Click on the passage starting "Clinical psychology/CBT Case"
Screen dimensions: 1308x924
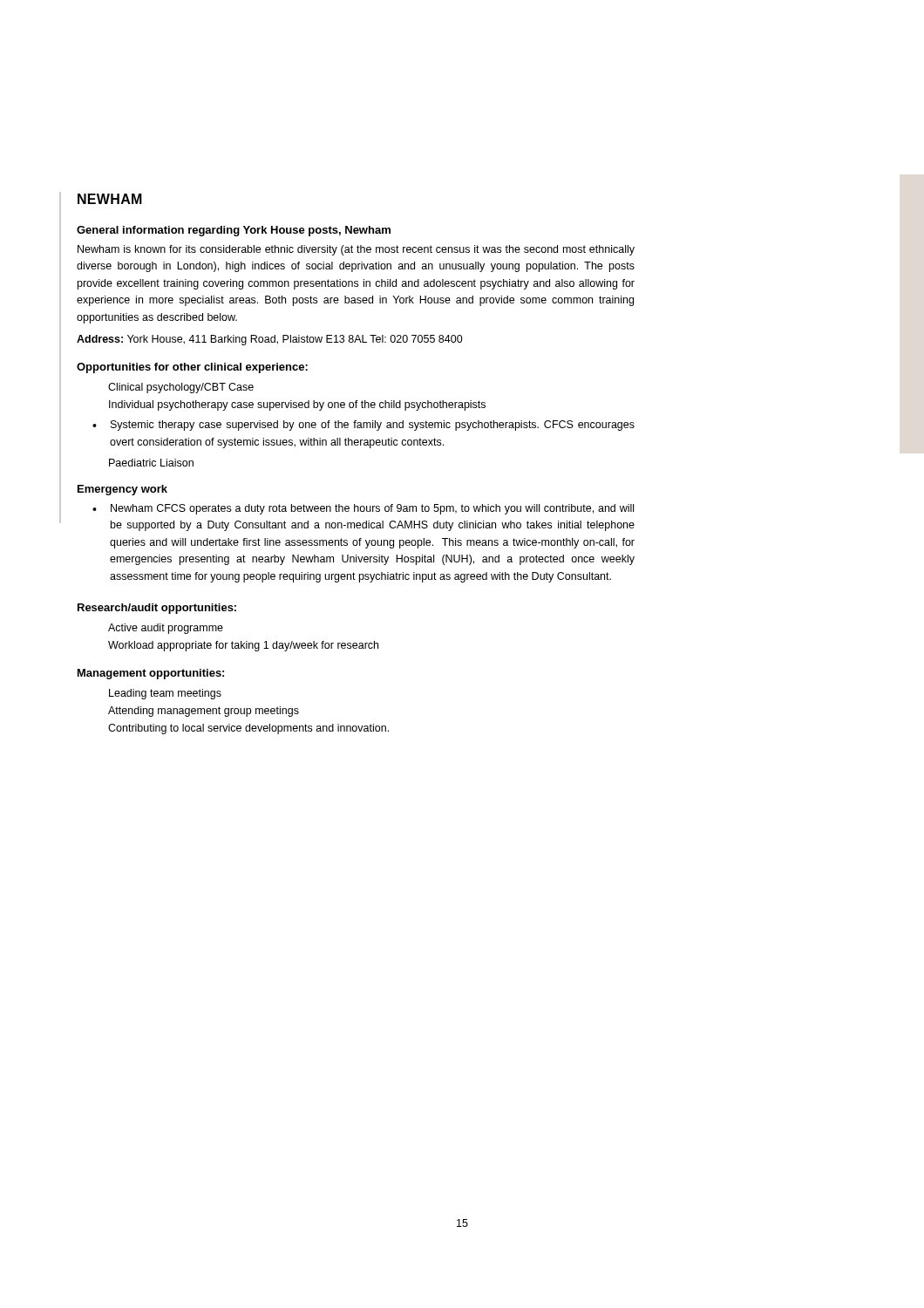tap(181, 387)
